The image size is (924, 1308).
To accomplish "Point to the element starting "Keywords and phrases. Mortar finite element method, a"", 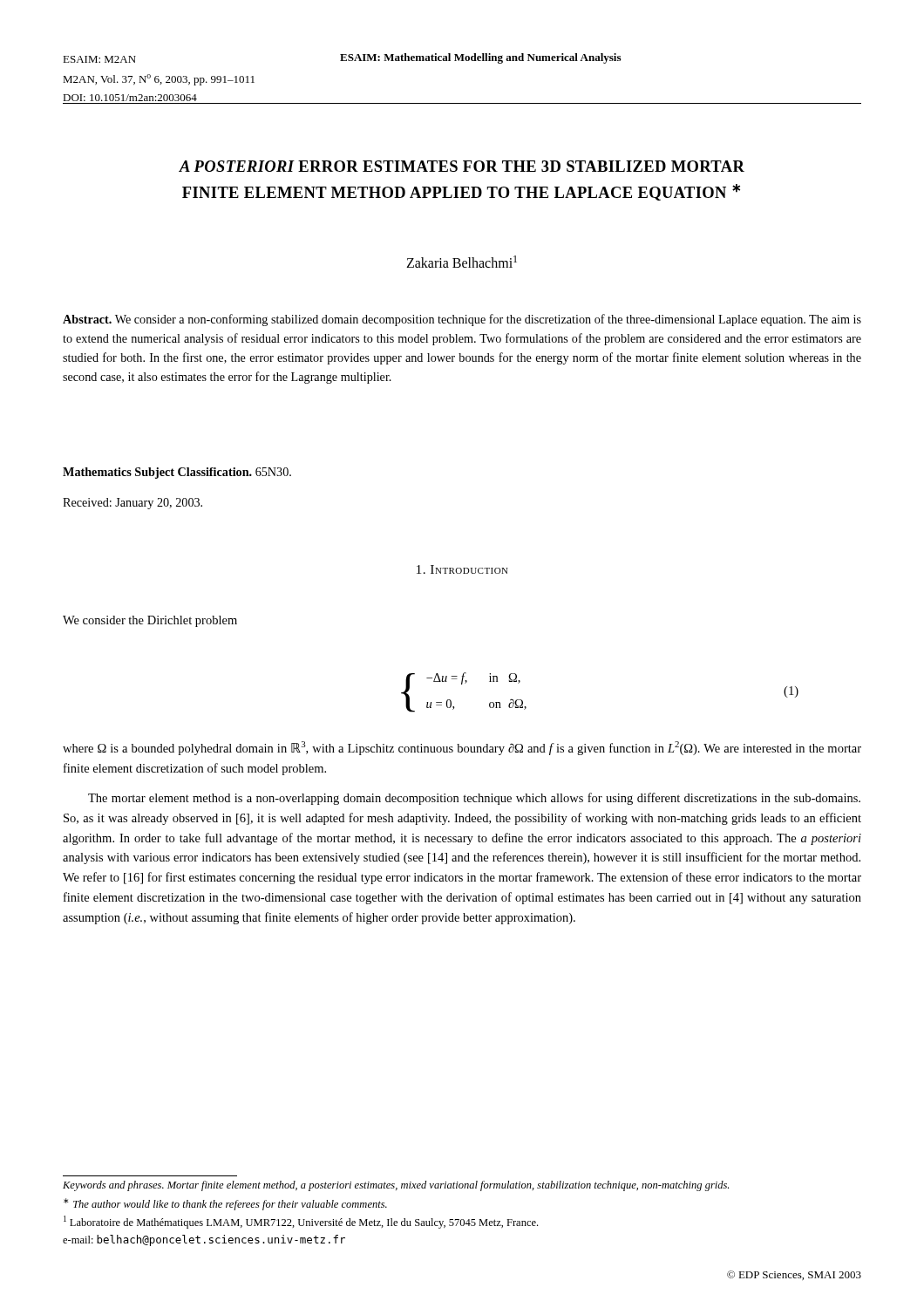I will pyautogui.click(x=396, y=1213).
